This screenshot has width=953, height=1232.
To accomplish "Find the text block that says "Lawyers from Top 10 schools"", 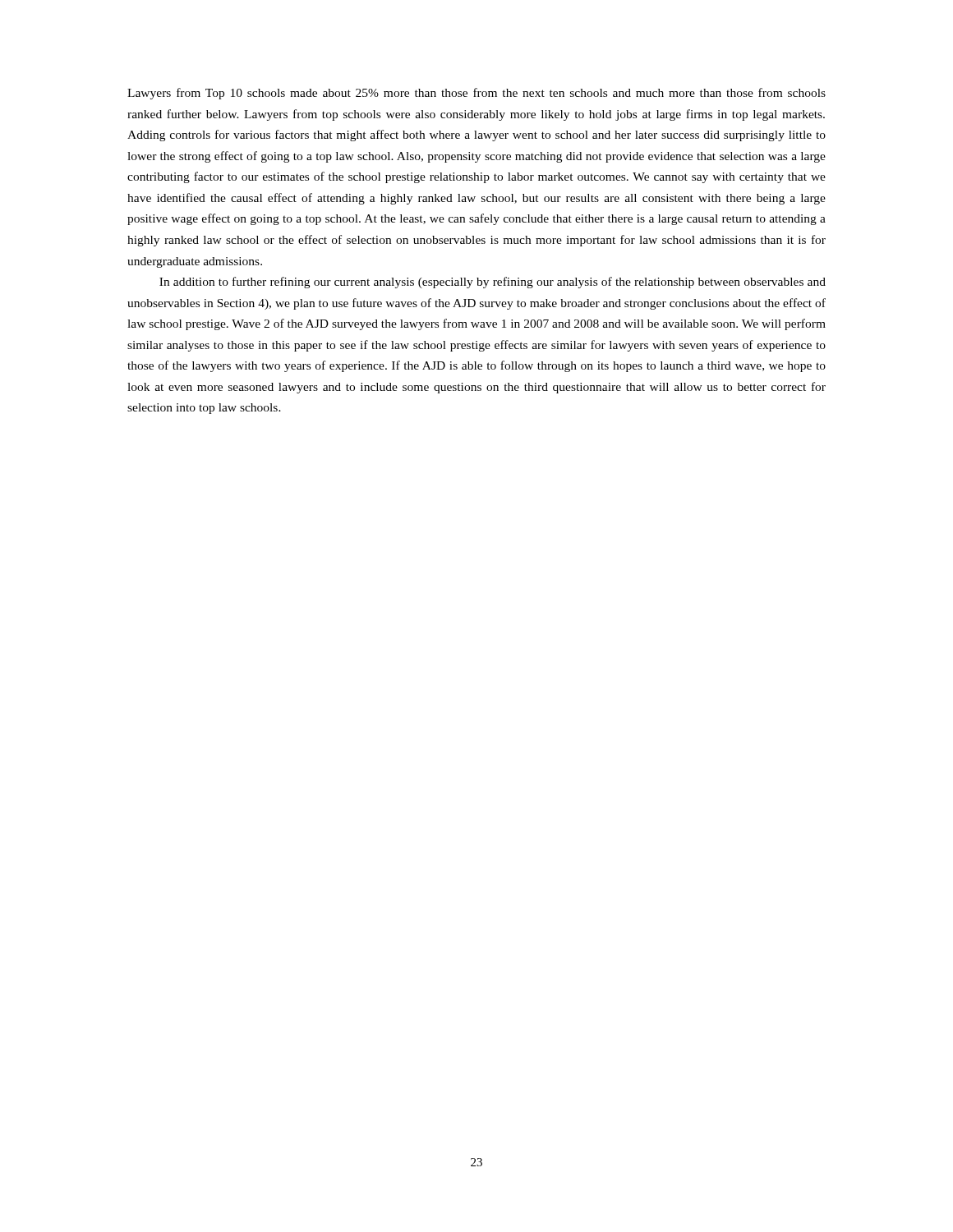I will 476,250.
